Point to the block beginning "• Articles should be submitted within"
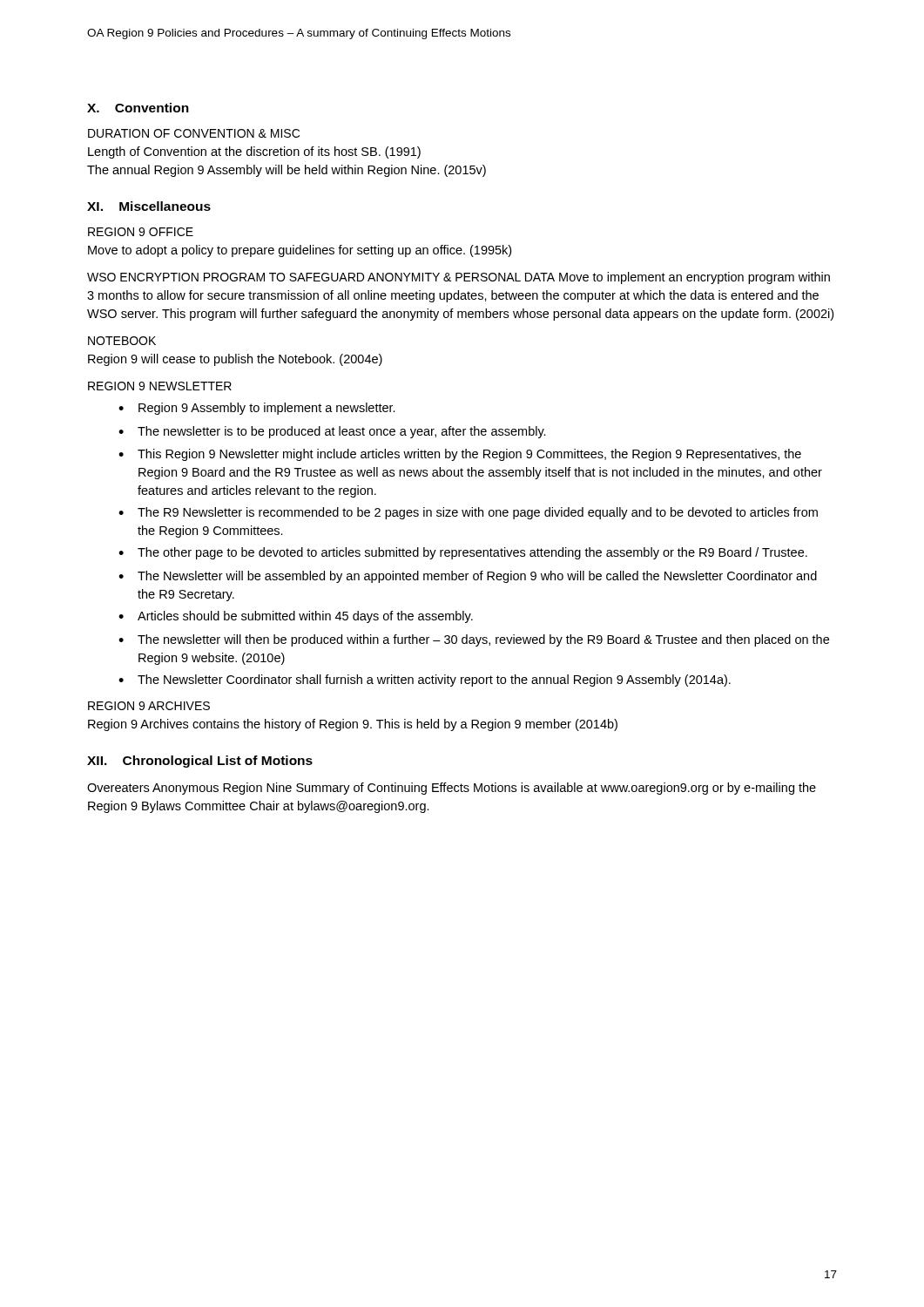The width and height of the screenshot is (924, 1307). point(478,617)
